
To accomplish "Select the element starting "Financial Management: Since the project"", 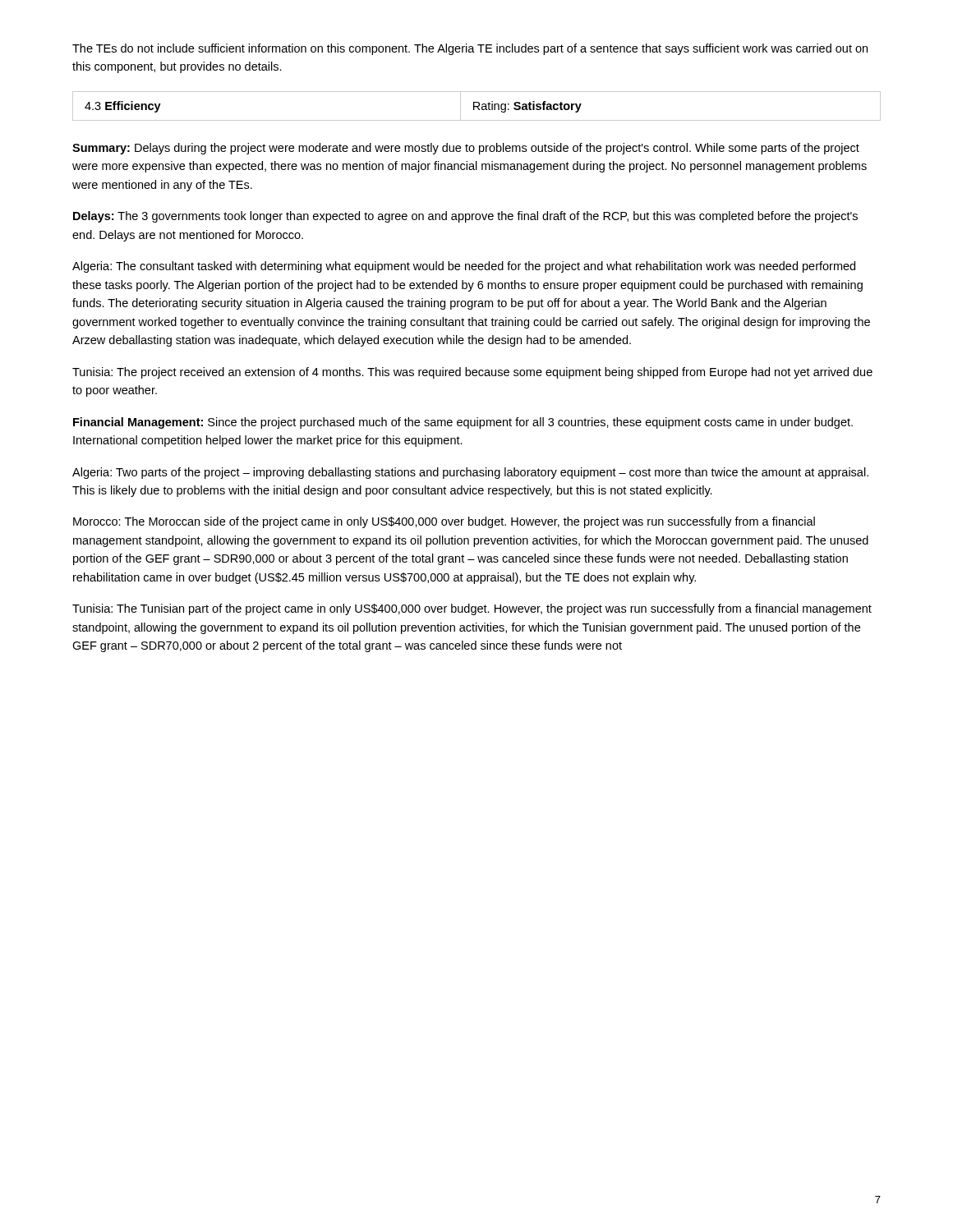I will (x=463, y=431).
